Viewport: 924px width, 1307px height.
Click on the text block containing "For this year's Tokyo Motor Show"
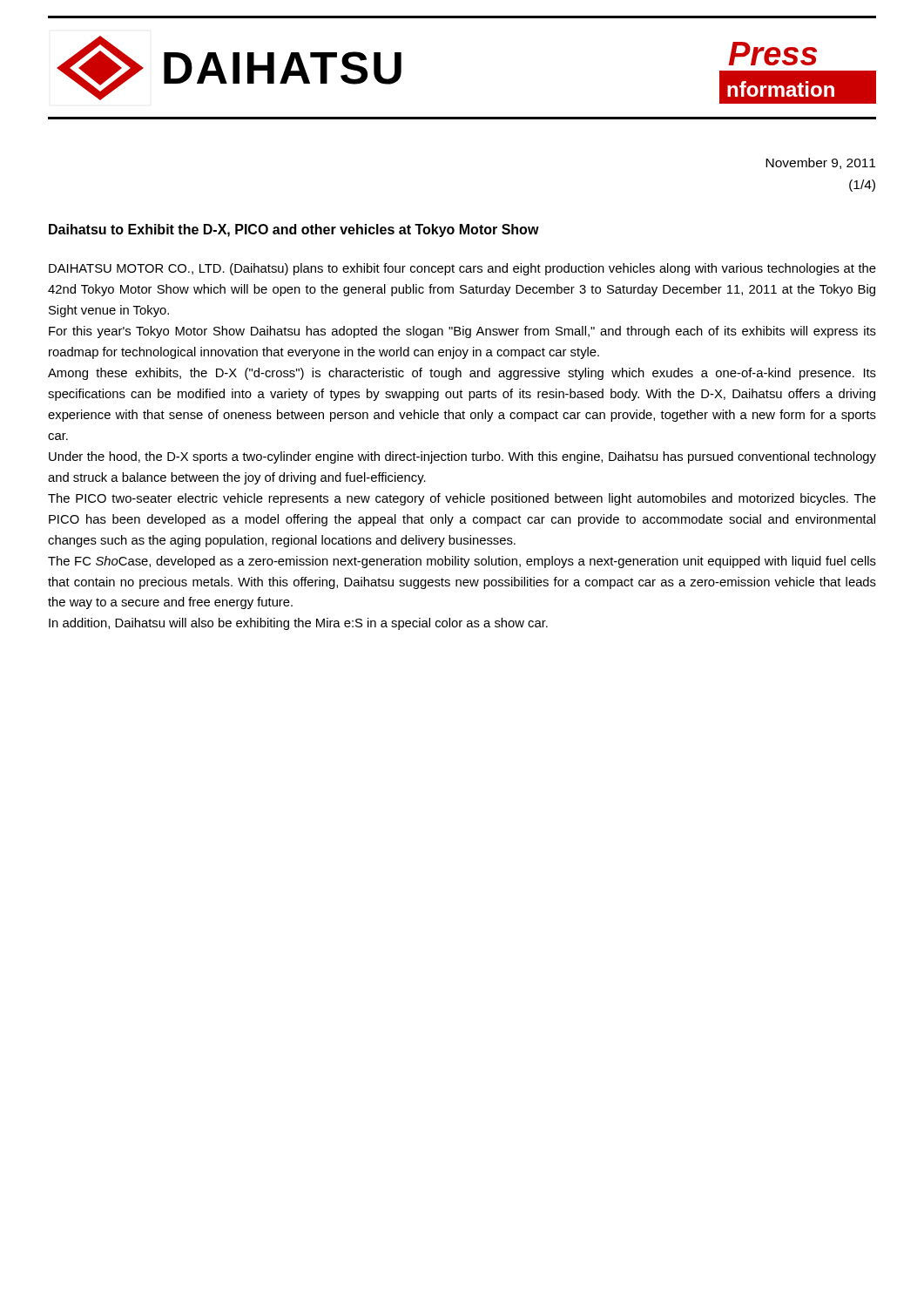tap(462, 342)
